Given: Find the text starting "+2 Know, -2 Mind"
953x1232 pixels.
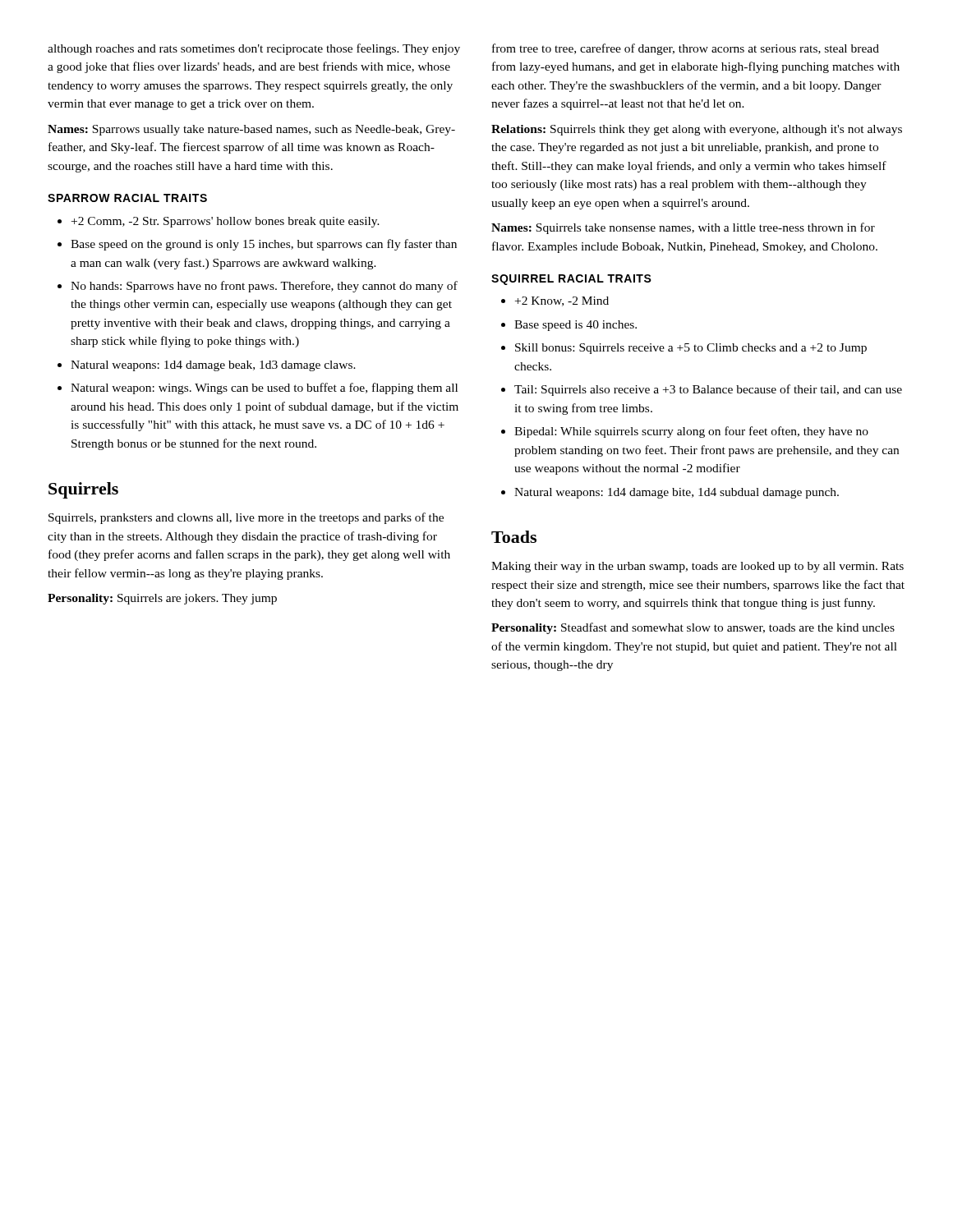Looking at the screenshot, I should click(x=562, y=301).
